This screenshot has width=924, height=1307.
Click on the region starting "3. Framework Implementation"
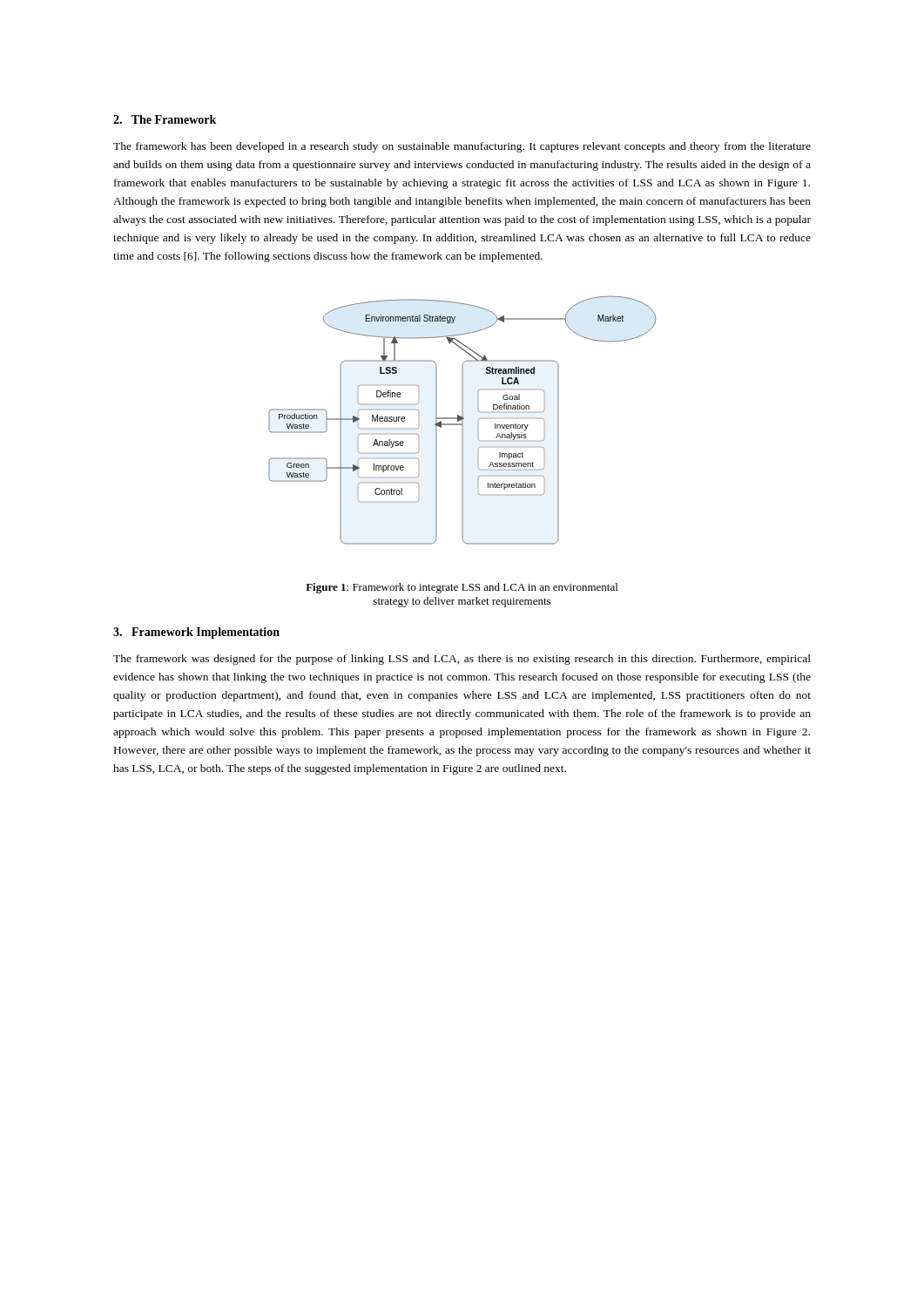[x=196, y=633]
